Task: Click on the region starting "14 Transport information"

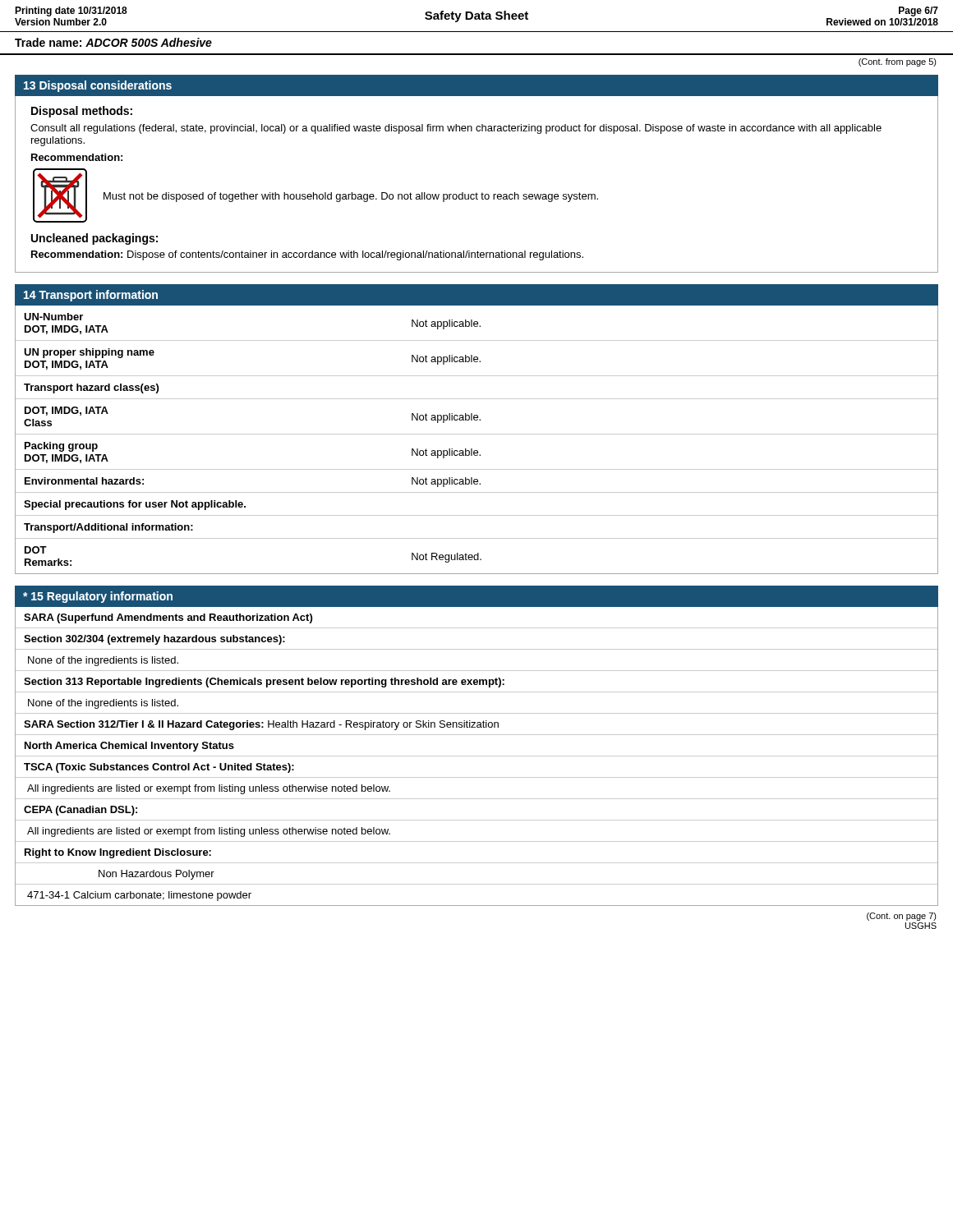Action: click(91, 295)
